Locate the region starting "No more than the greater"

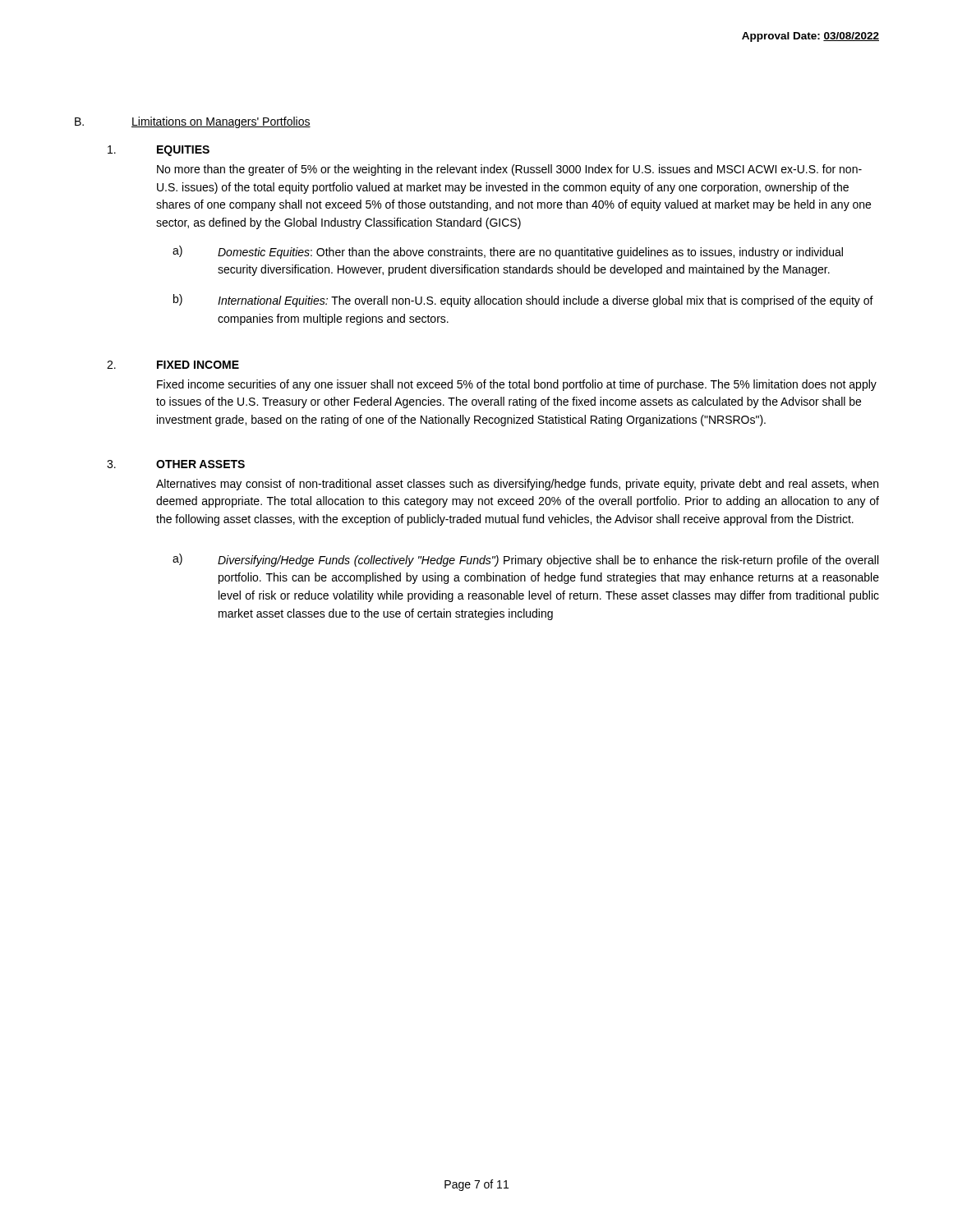[x=514, y=196]
